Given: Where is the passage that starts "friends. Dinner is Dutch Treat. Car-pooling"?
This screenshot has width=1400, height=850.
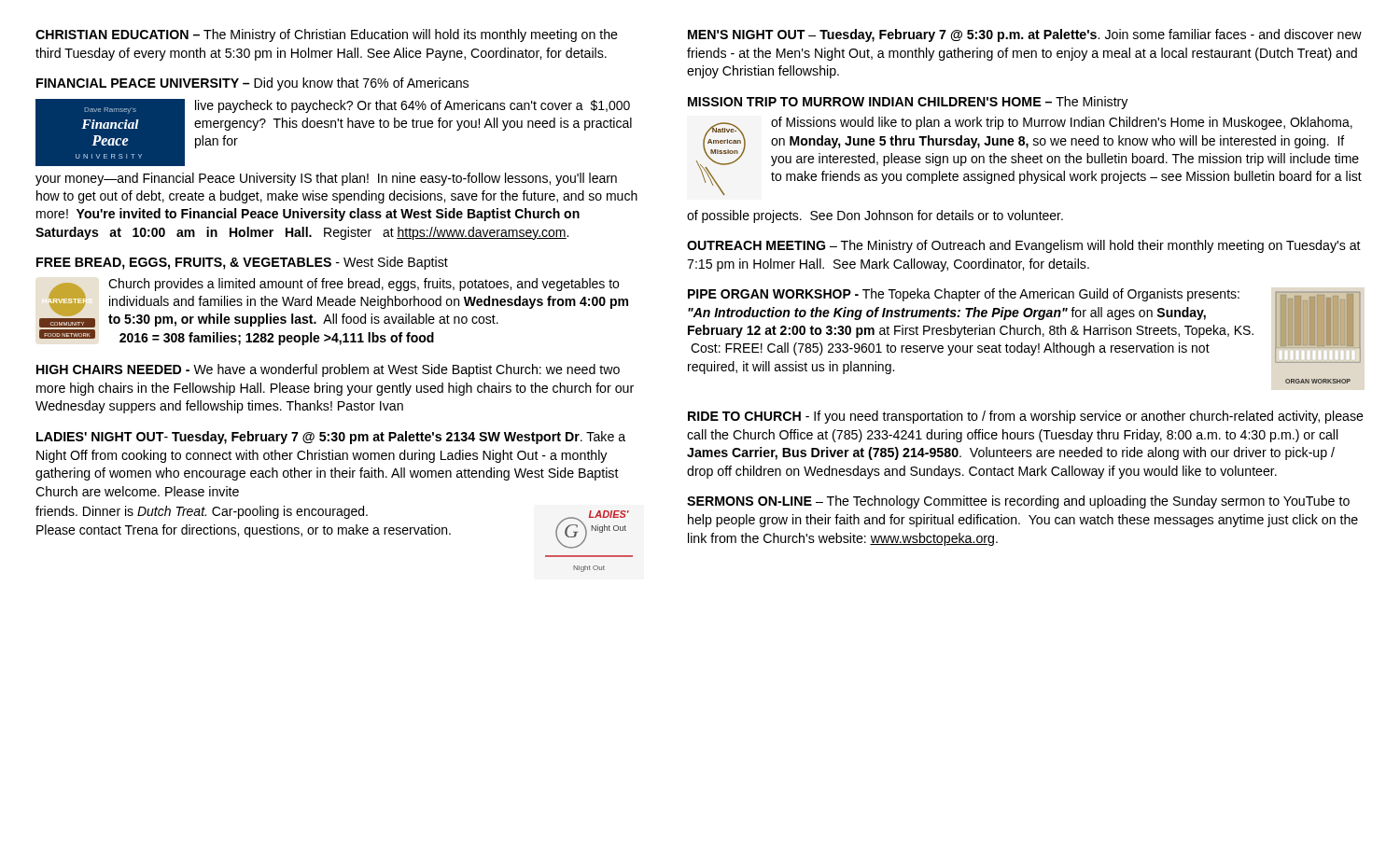Looking at the screenshot, I should [244, 521].
